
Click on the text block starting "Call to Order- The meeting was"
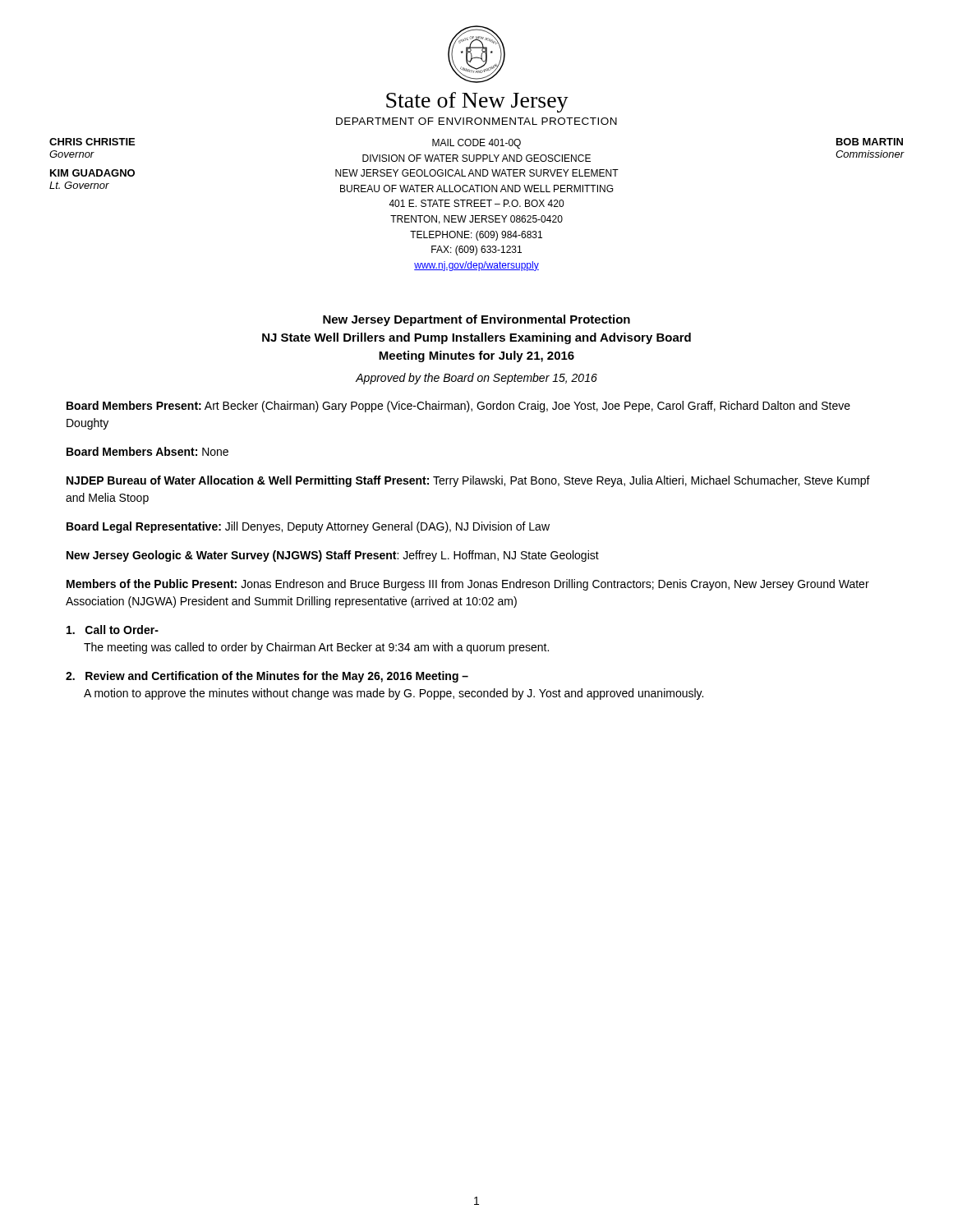coord(476,639)
